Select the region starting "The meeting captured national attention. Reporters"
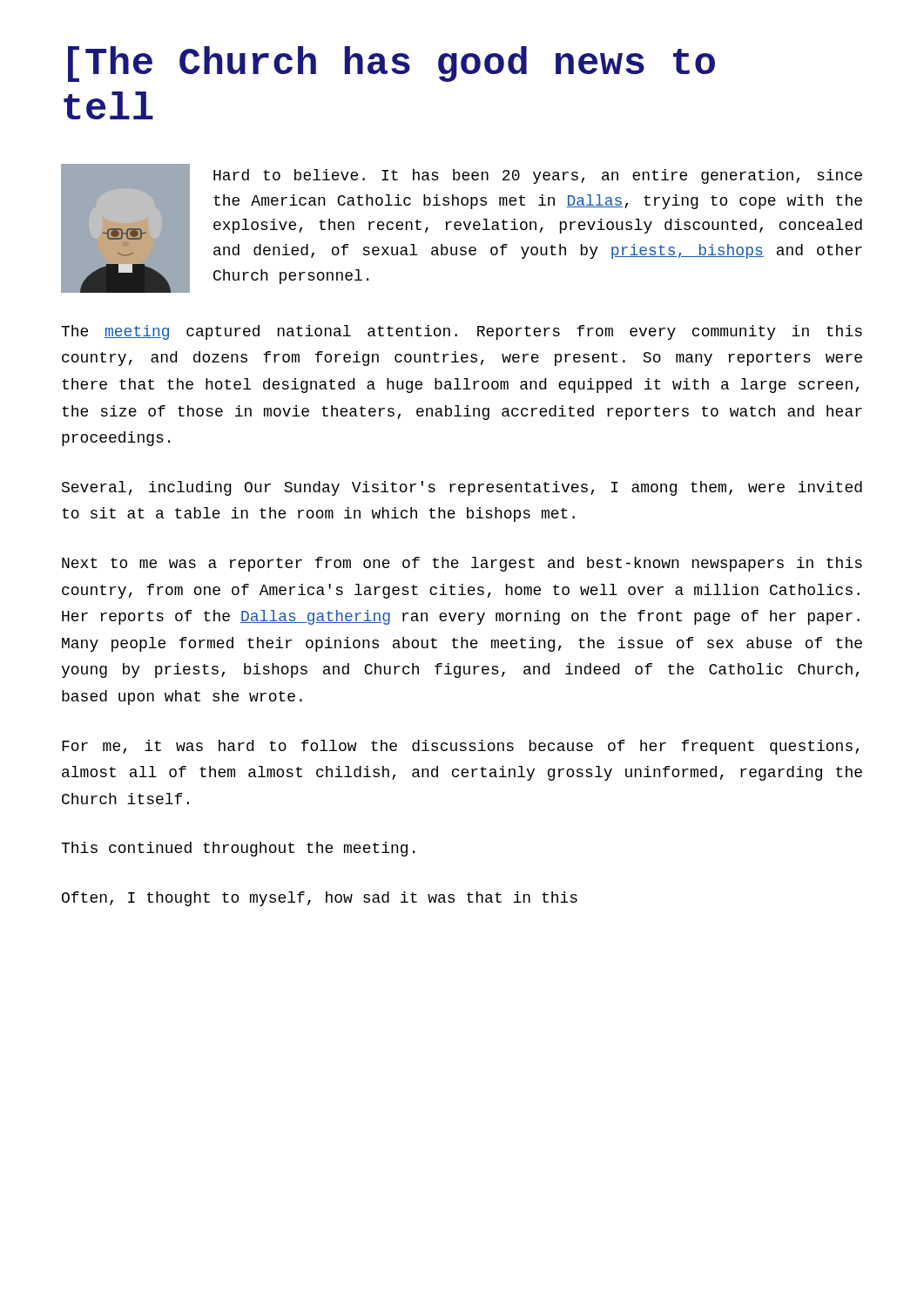The image size is (924, 1307). [462, 385]
